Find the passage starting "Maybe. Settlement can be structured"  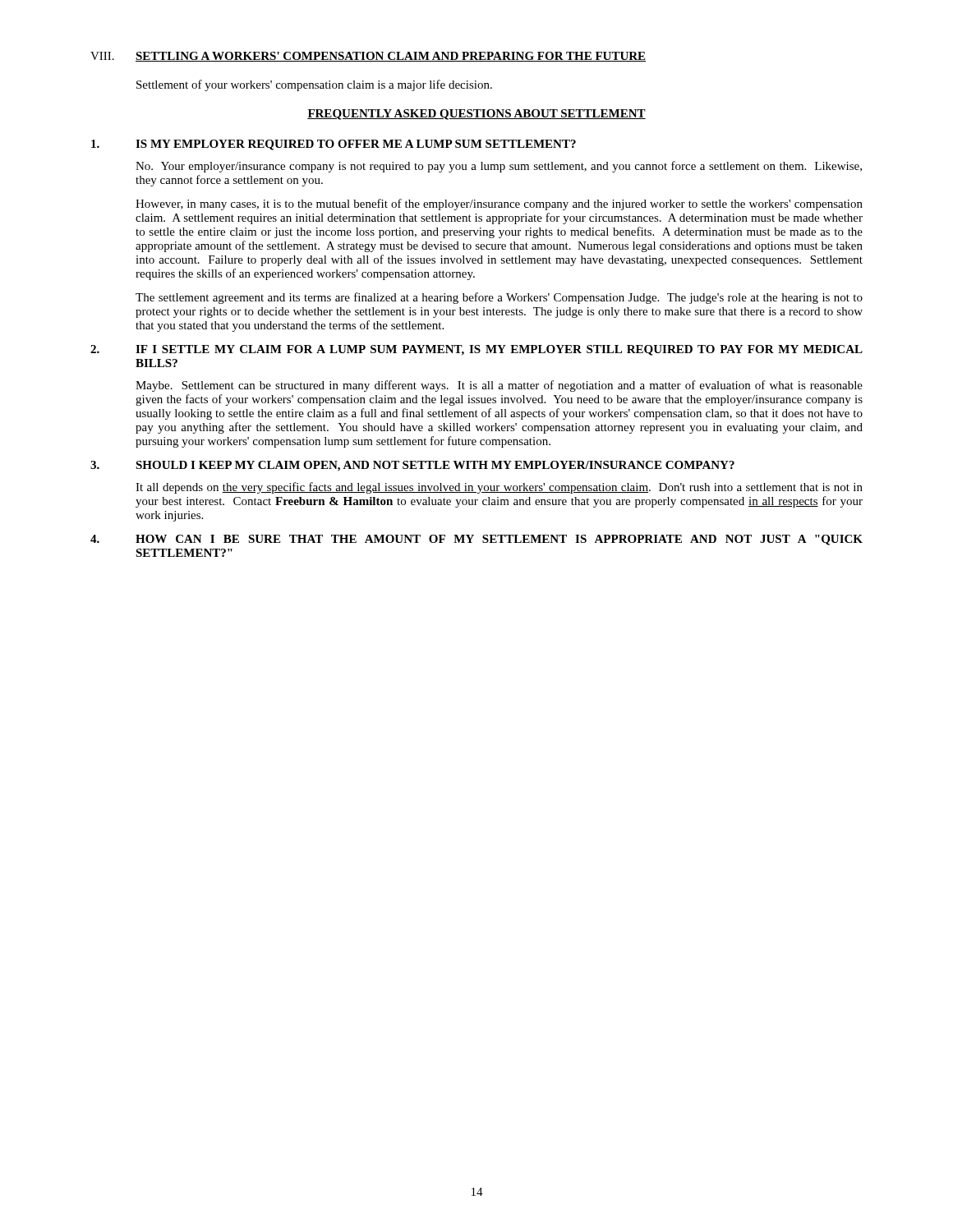(499, 413)
